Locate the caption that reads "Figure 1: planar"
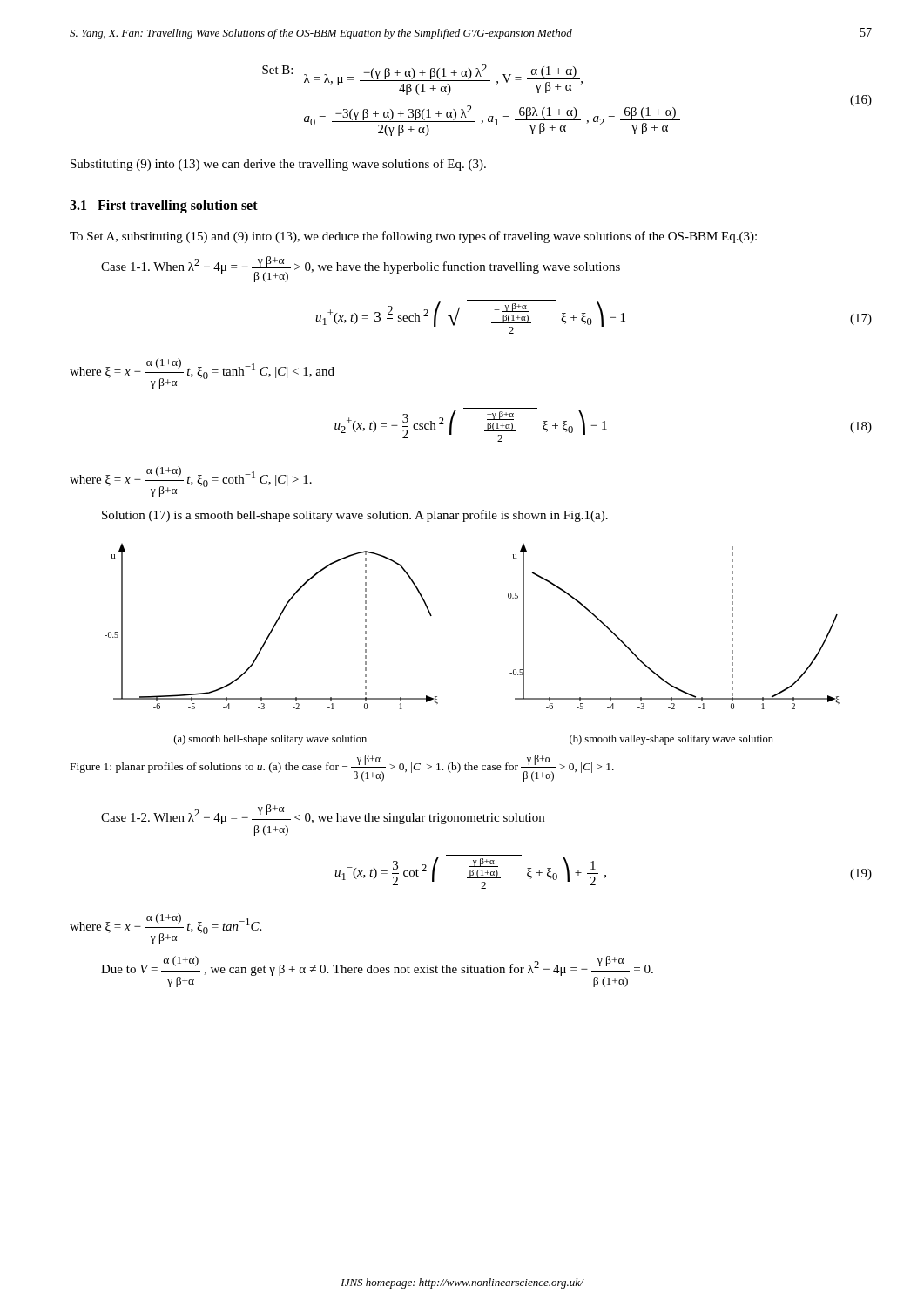 (342, 768)
